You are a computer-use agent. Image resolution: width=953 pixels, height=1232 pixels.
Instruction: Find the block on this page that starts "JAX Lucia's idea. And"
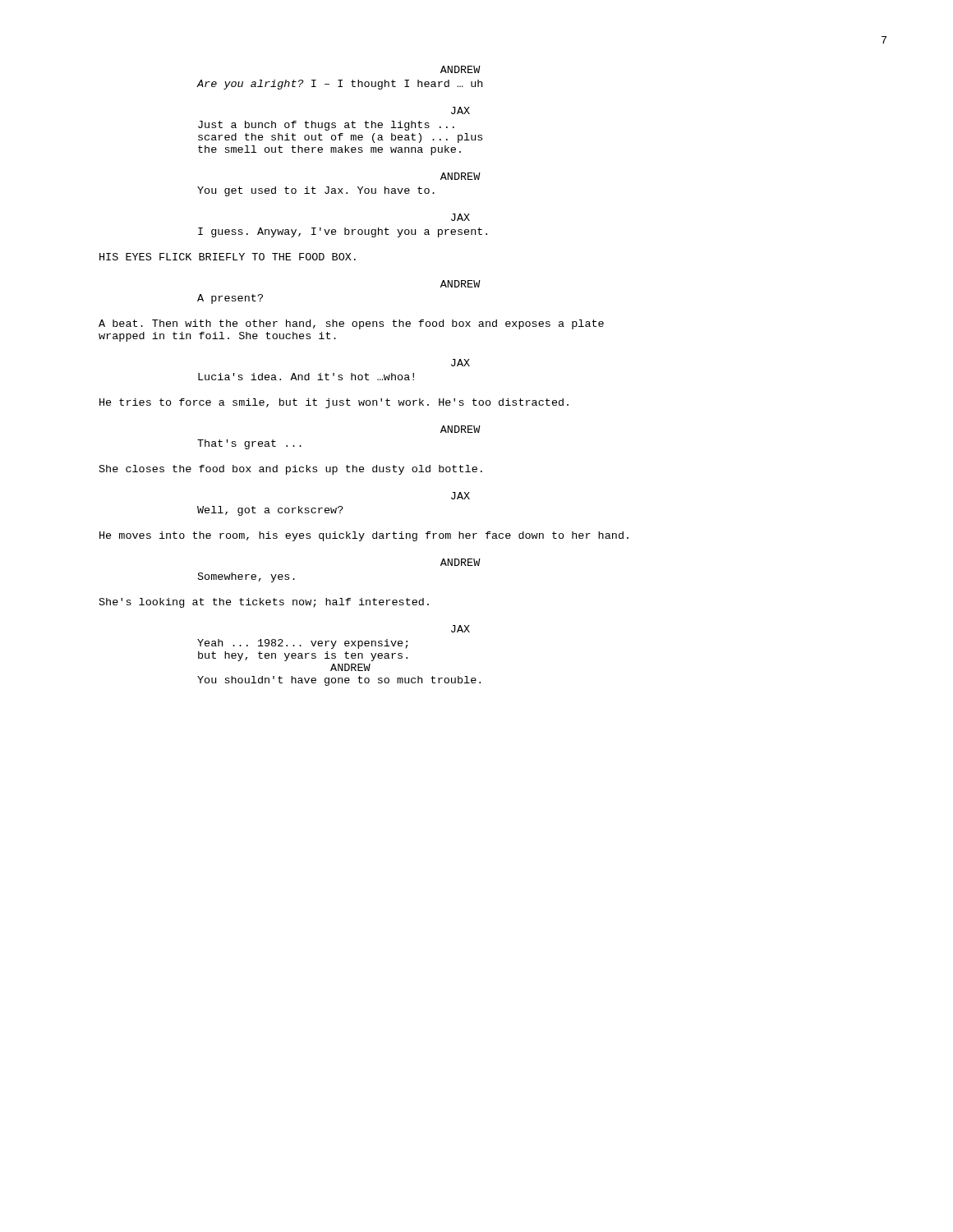(x=460, y=370)
